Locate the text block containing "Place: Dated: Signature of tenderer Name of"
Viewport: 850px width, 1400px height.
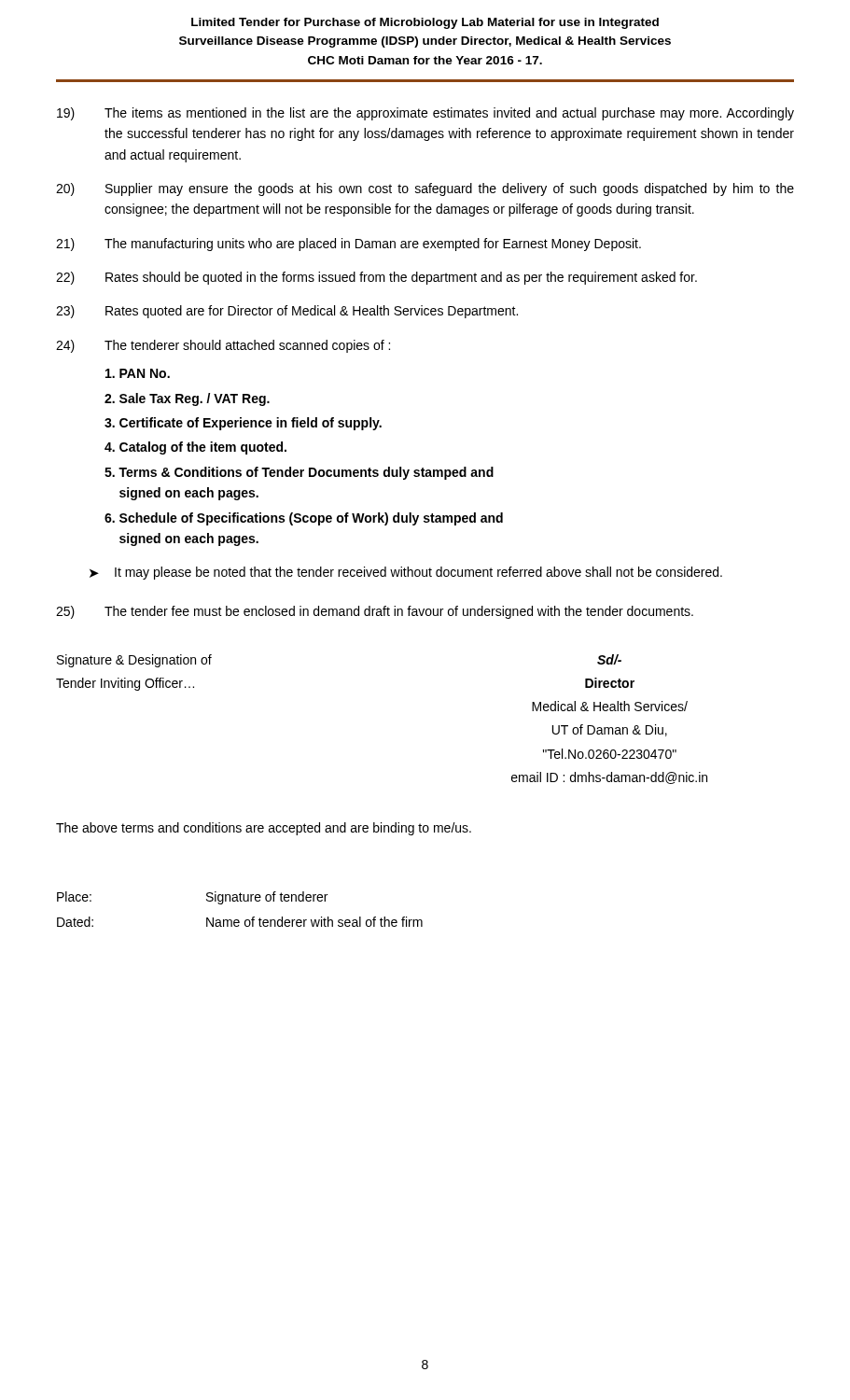[425, 910]
